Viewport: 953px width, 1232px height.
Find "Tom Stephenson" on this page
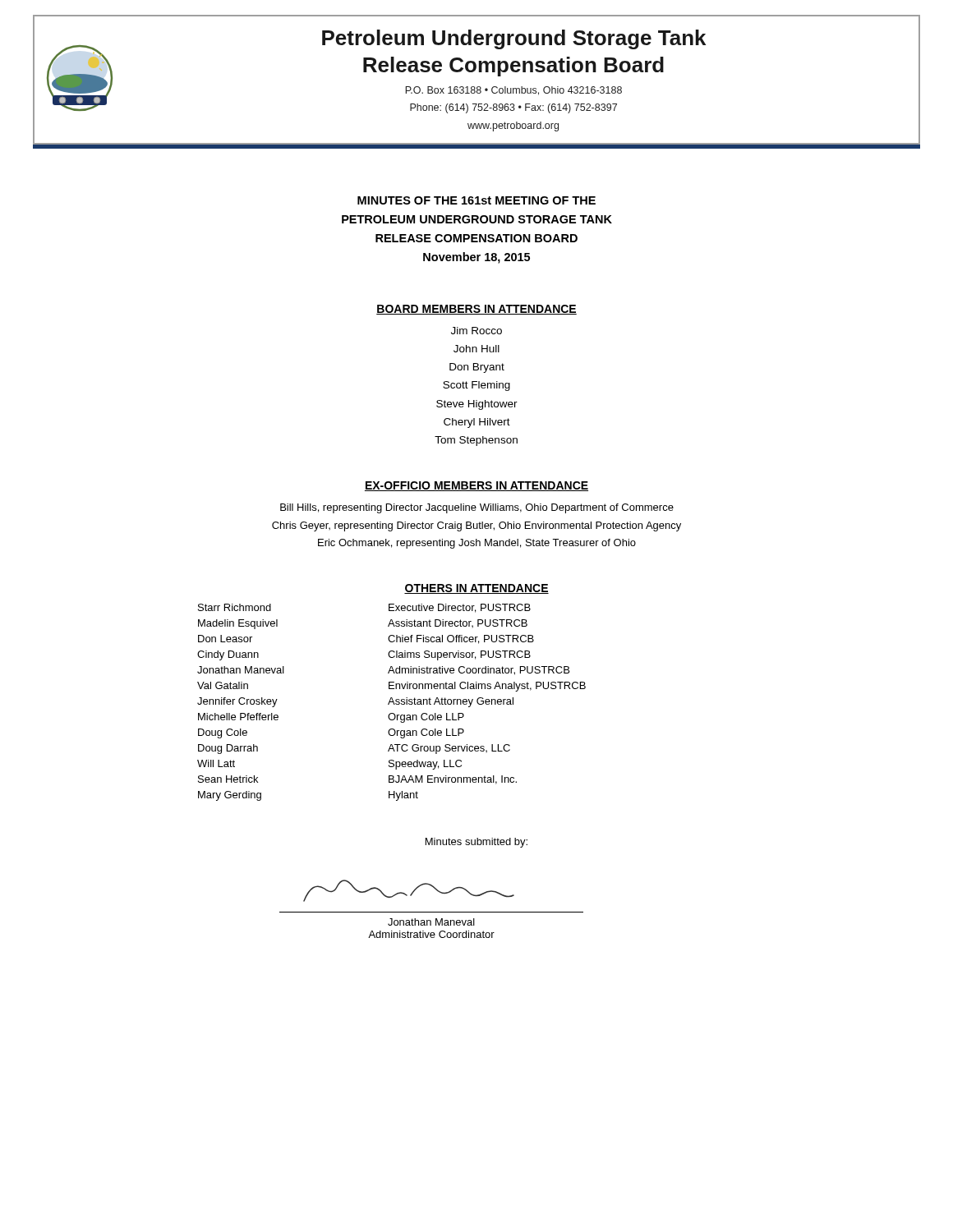click(x=476, y=440)
